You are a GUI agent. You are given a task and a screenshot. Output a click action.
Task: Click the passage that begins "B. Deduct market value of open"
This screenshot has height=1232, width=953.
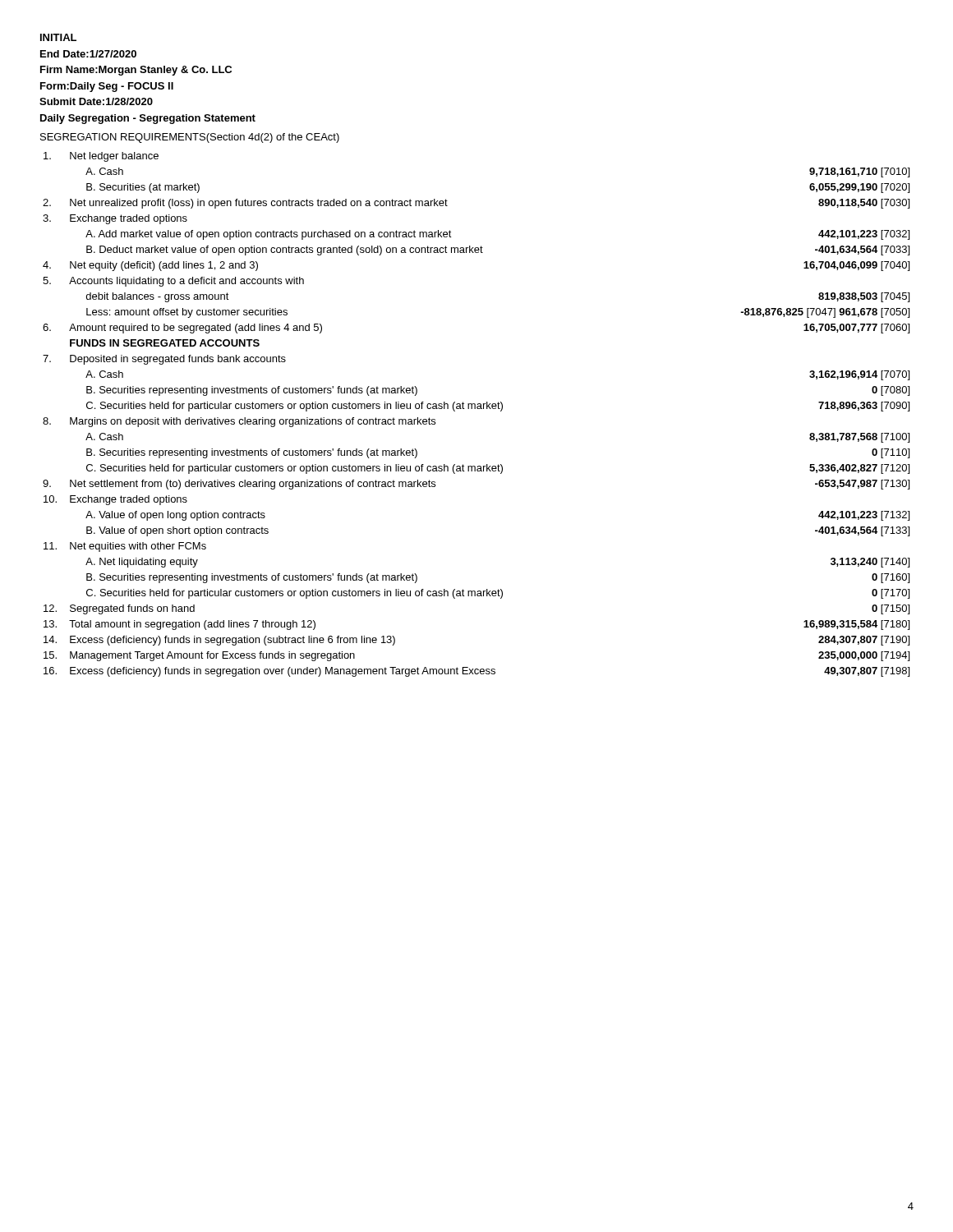pyautogui.click(x=476, y=249)
